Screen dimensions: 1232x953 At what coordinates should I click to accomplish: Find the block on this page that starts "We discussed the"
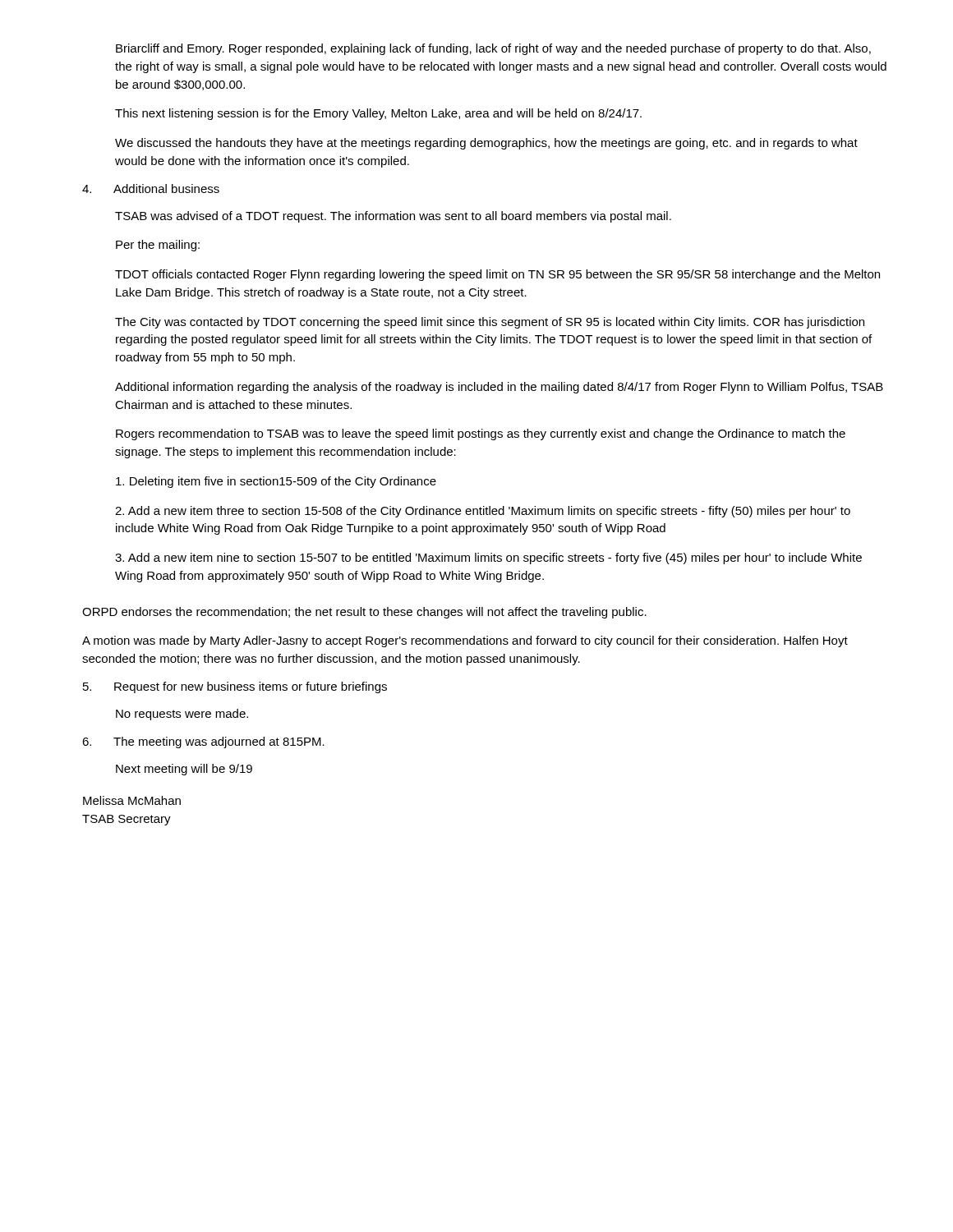486,151
